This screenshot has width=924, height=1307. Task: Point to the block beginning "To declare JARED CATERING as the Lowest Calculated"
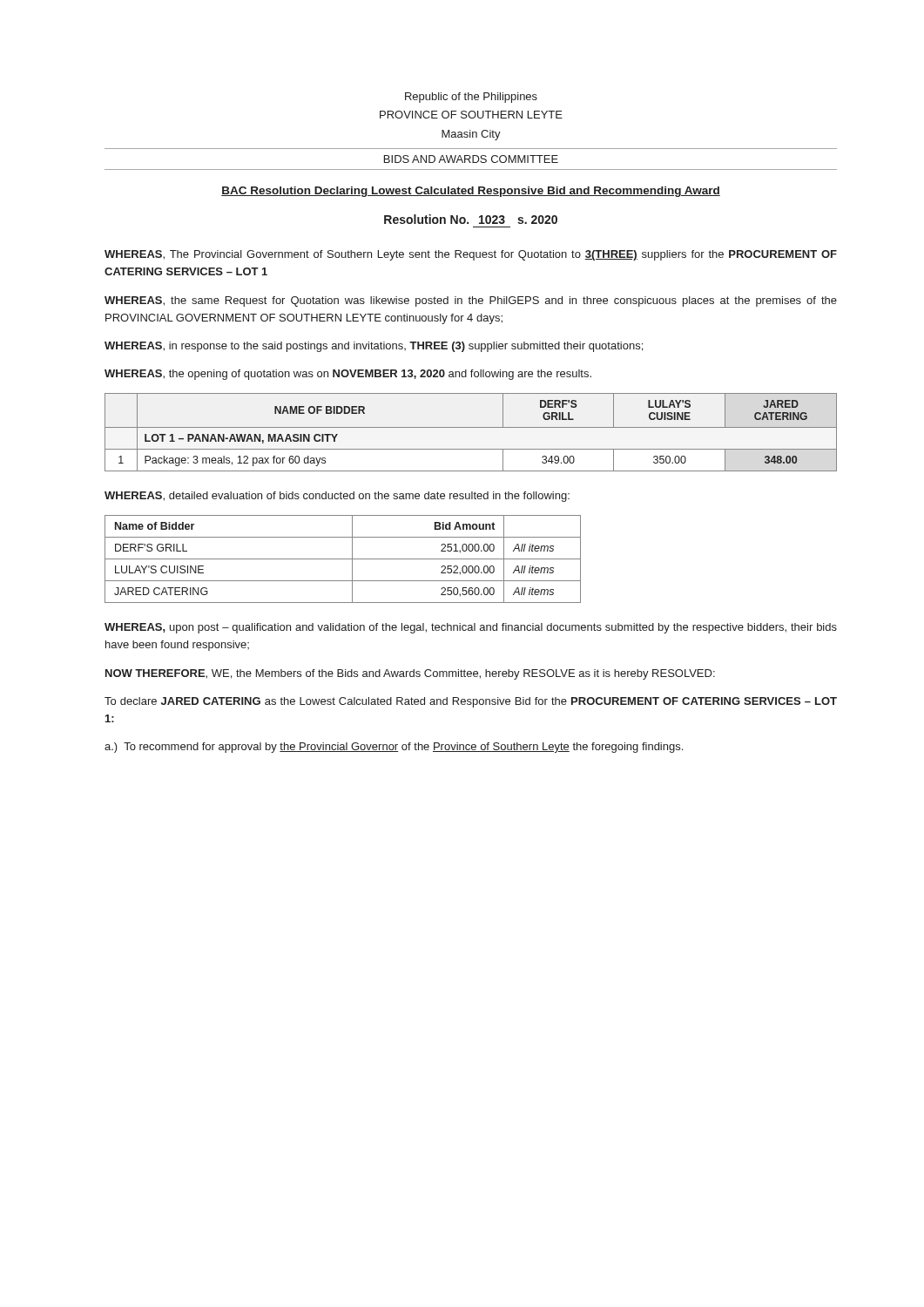point(471,710)
